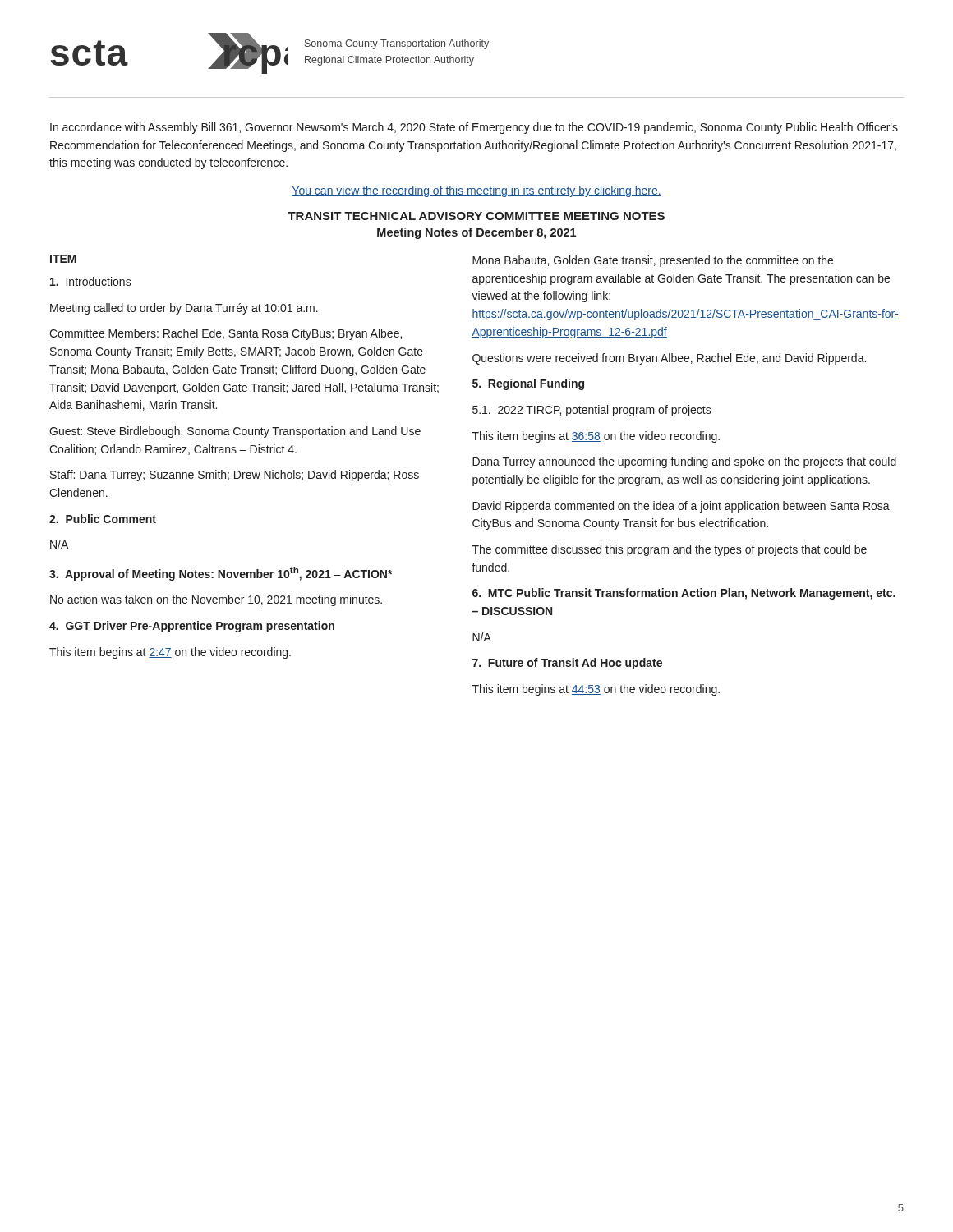Locate the block of text that opens with "7. Future of Transit"
This screenshot has height=1232, width=953.
(567, 663)
